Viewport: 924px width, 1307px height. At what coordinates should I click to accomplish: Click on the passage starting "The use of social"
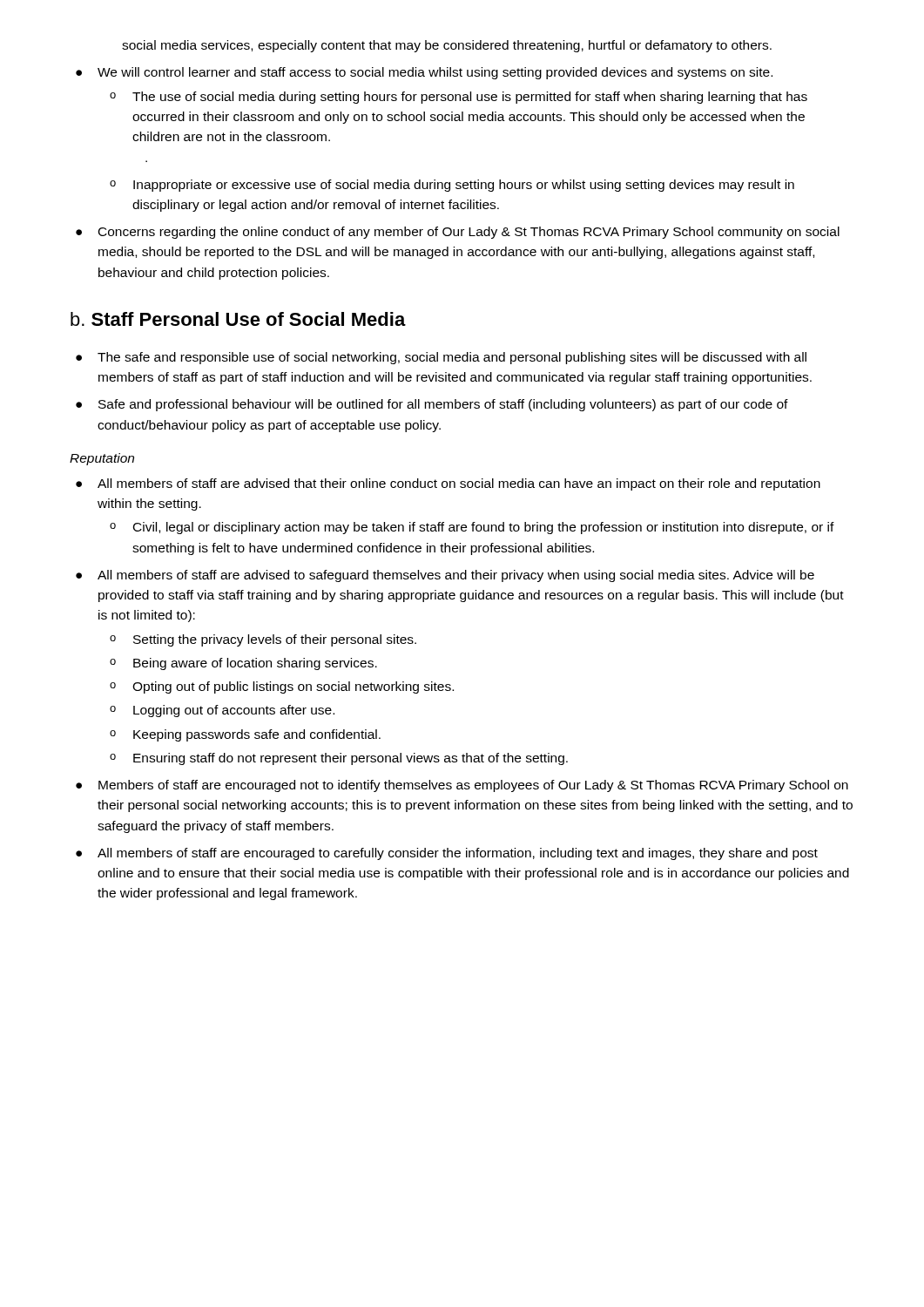470,116
